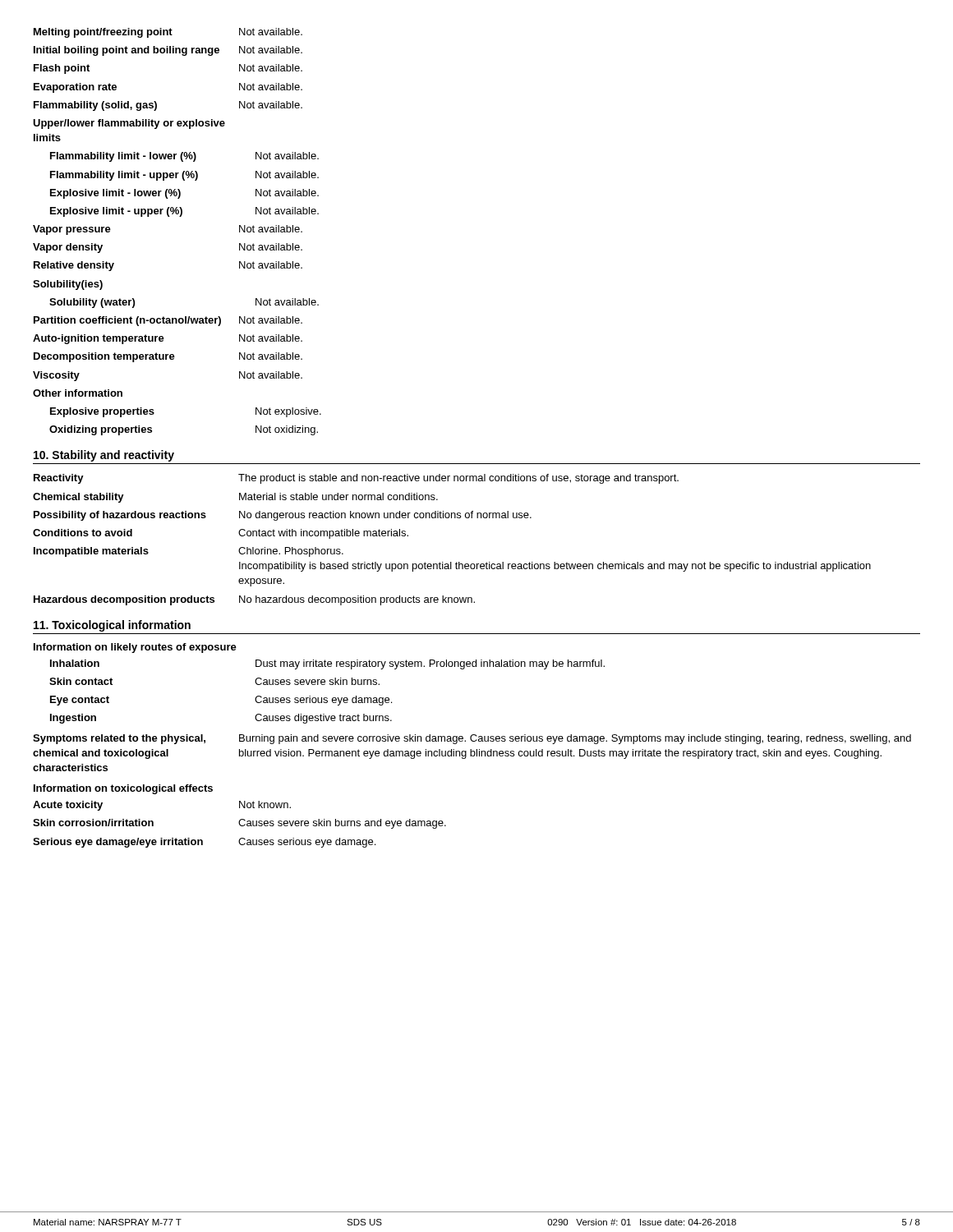
Task: Point to the block beginning "Hazardous decomposition products No hazardous decomposition products"
Action: (x=476, y=599)
